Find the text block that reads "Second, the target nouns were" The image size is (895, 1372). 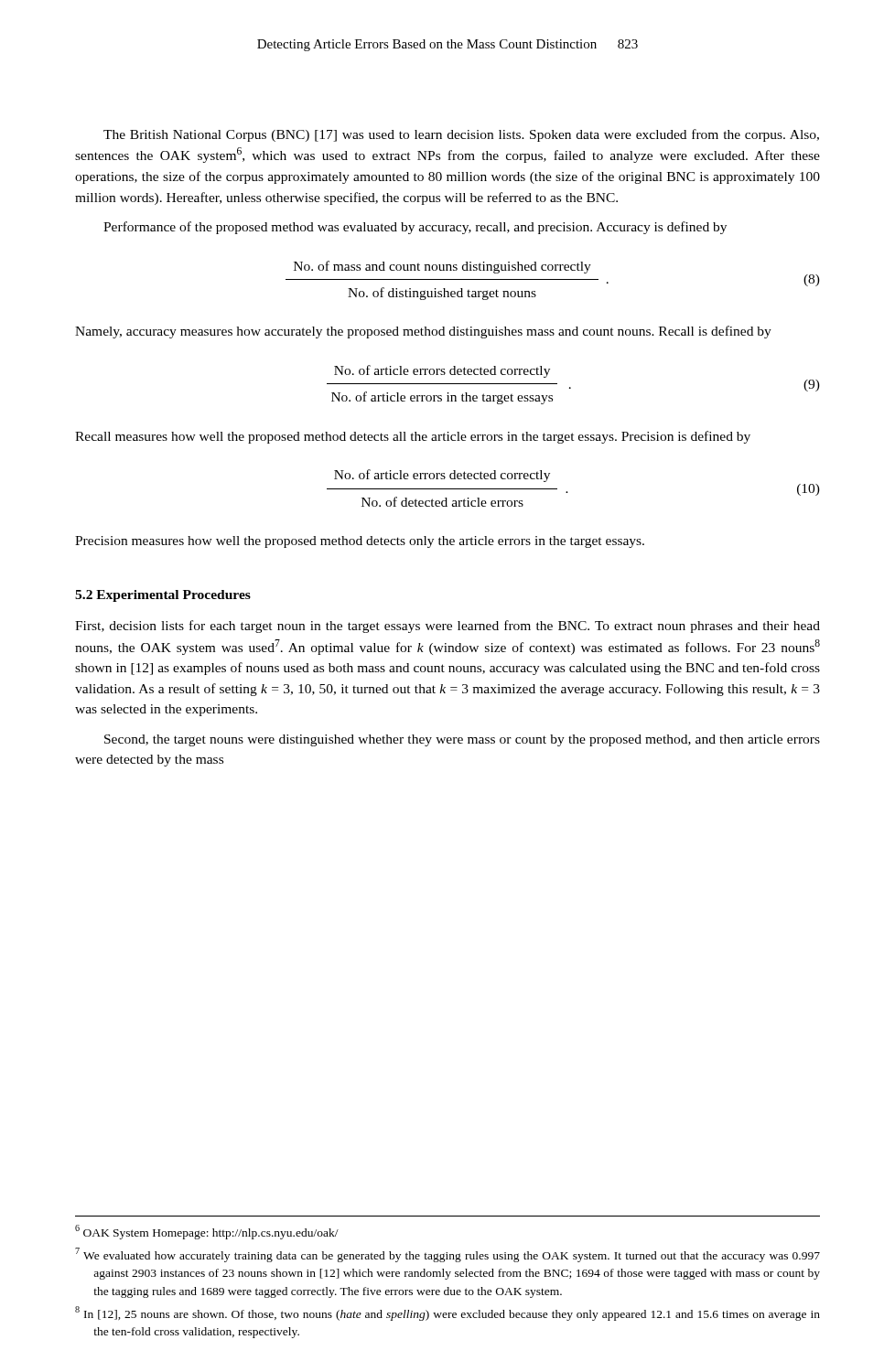coord(448,749)
